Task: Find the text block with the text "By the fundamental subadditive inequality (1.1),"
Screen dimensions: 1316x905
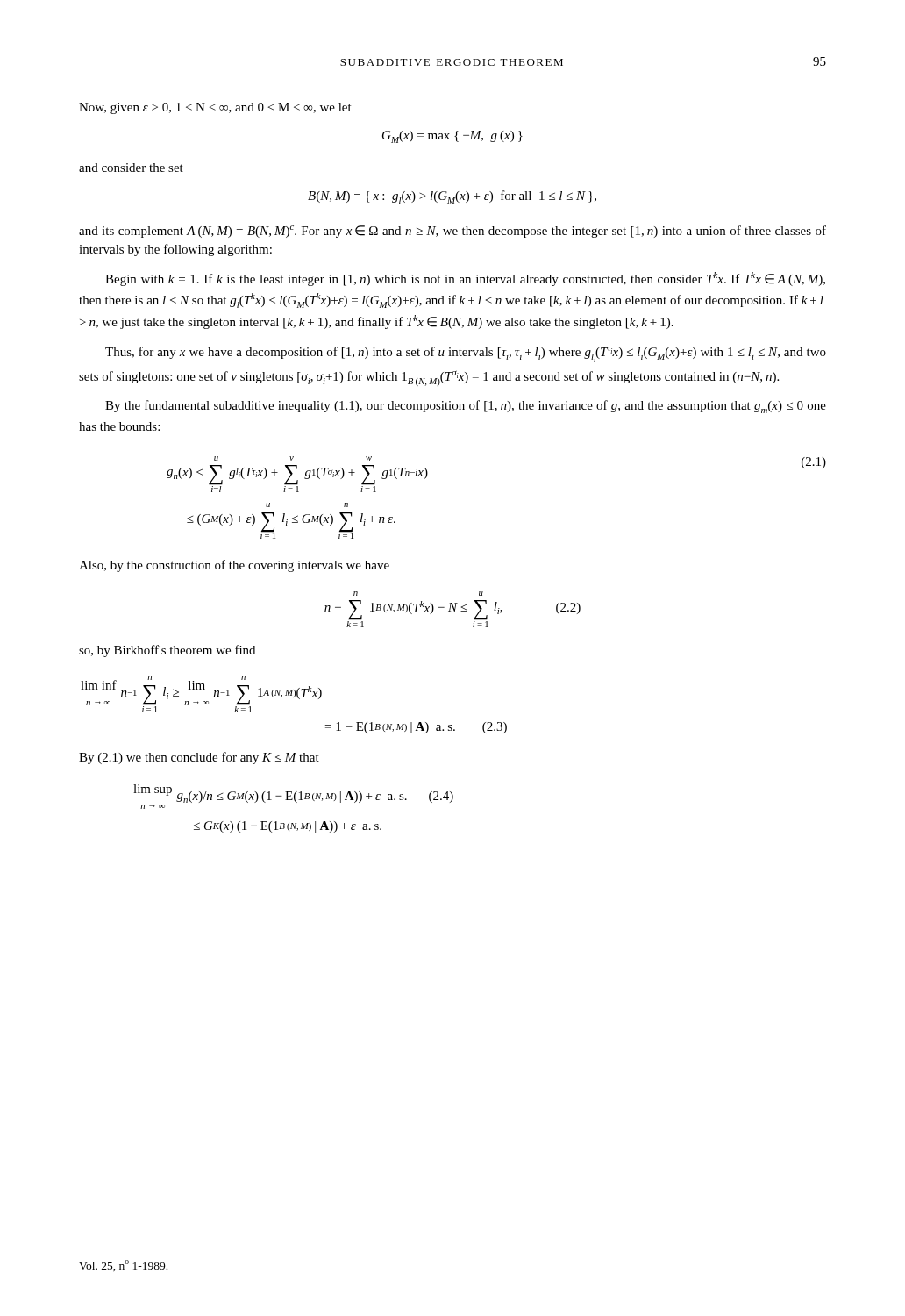Action: coord(452,416)
